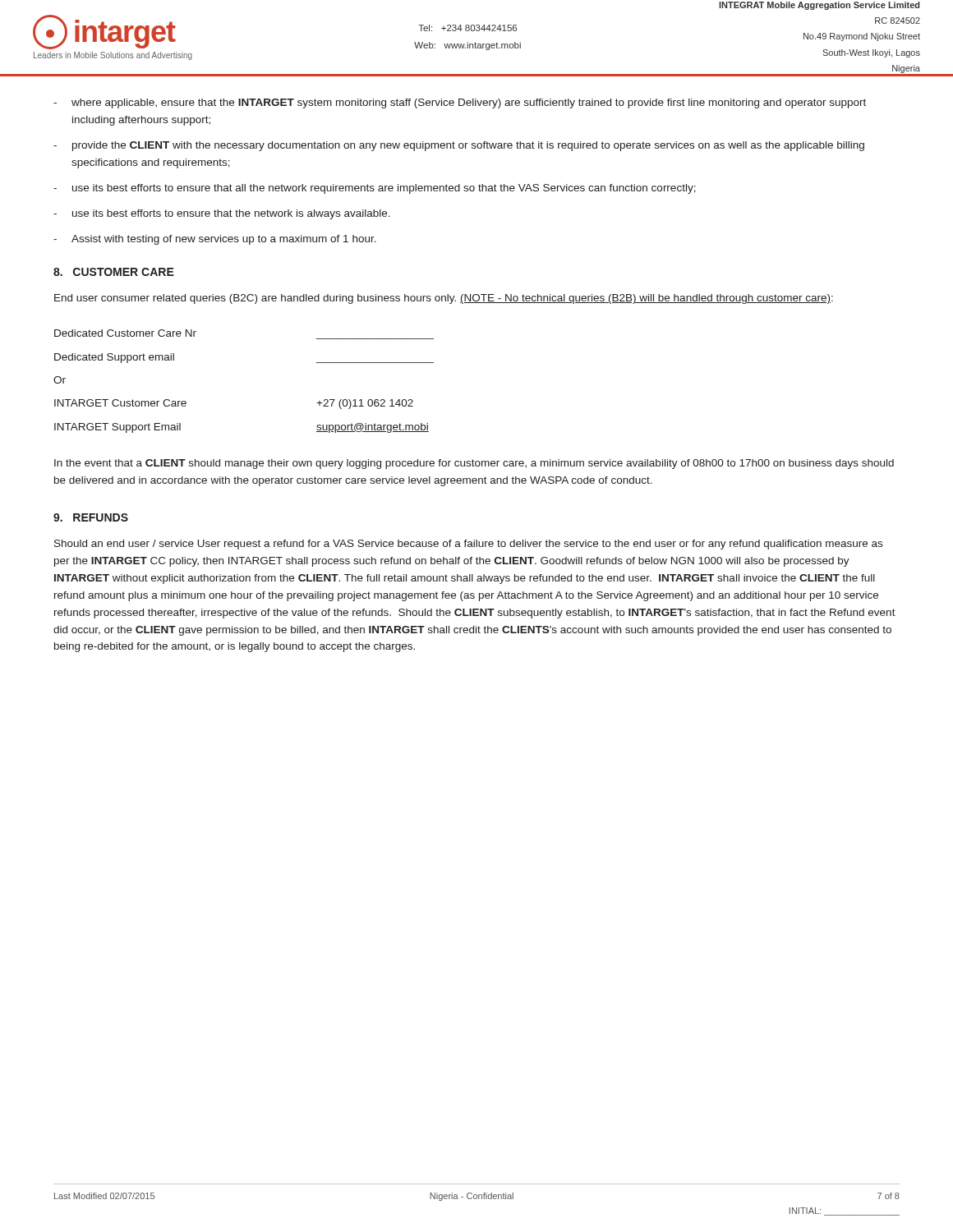Locate the block of text that opens with "- Assist with testing"
The image size is (953, 1232).
215,239
